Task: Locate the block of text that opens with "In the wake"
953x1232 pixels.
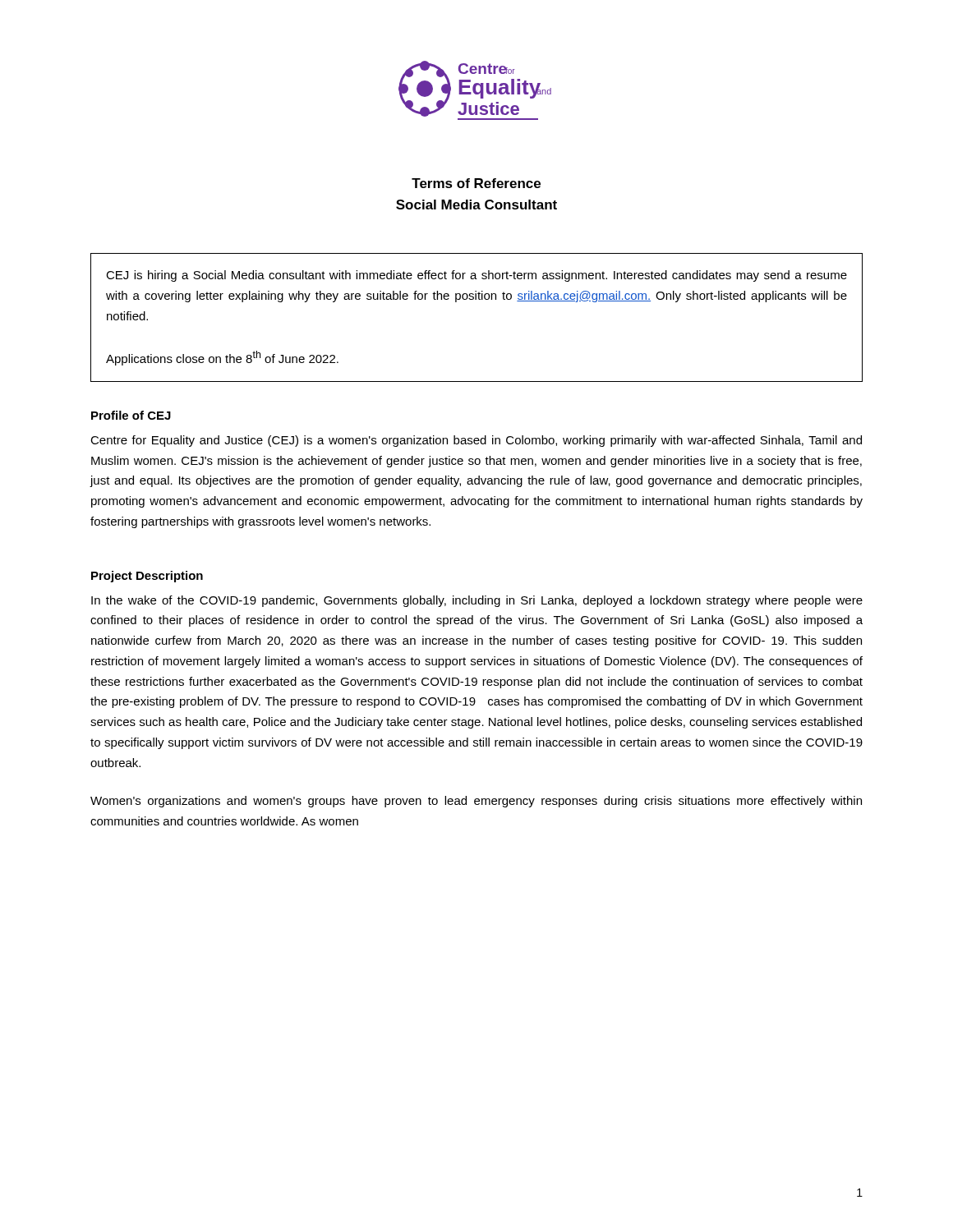Action: tap(476, 681)
